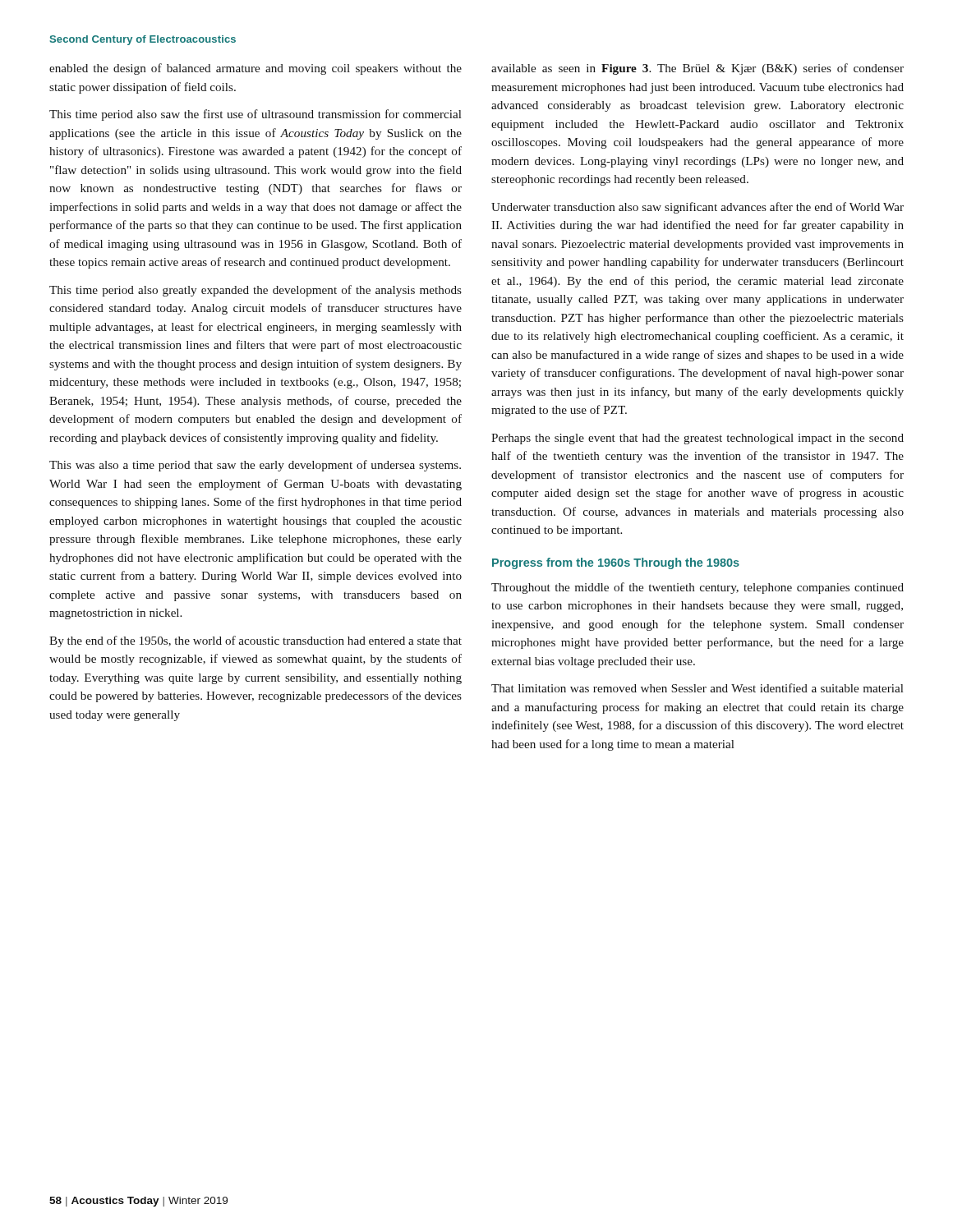Select the text block that reads "That limitation was removed when Sessler"
This screenshot has width=953, height=1232.
pos(698,717)
